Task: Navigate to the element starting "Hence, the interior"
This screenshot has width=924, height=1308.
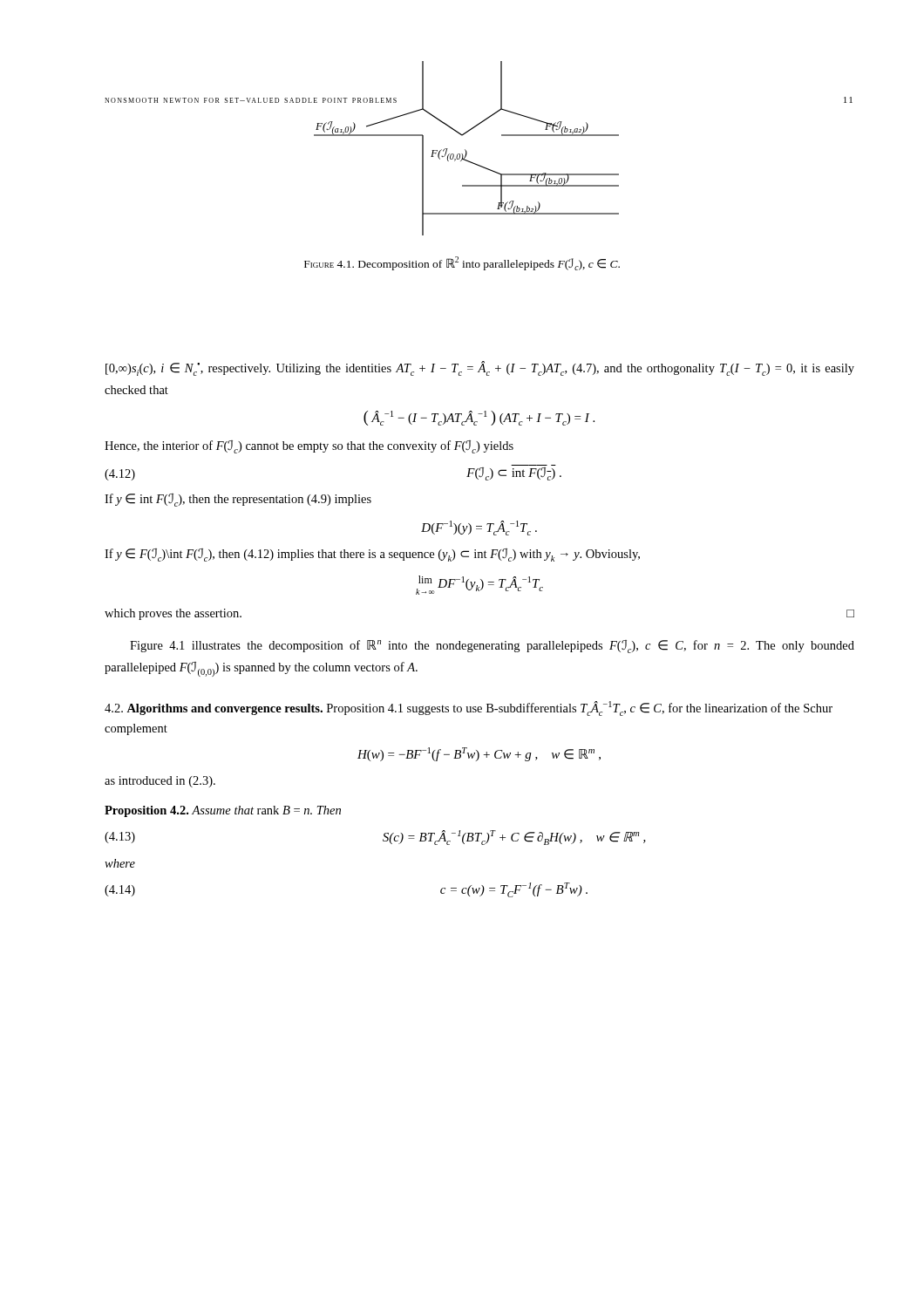Action: click(309, 447)
